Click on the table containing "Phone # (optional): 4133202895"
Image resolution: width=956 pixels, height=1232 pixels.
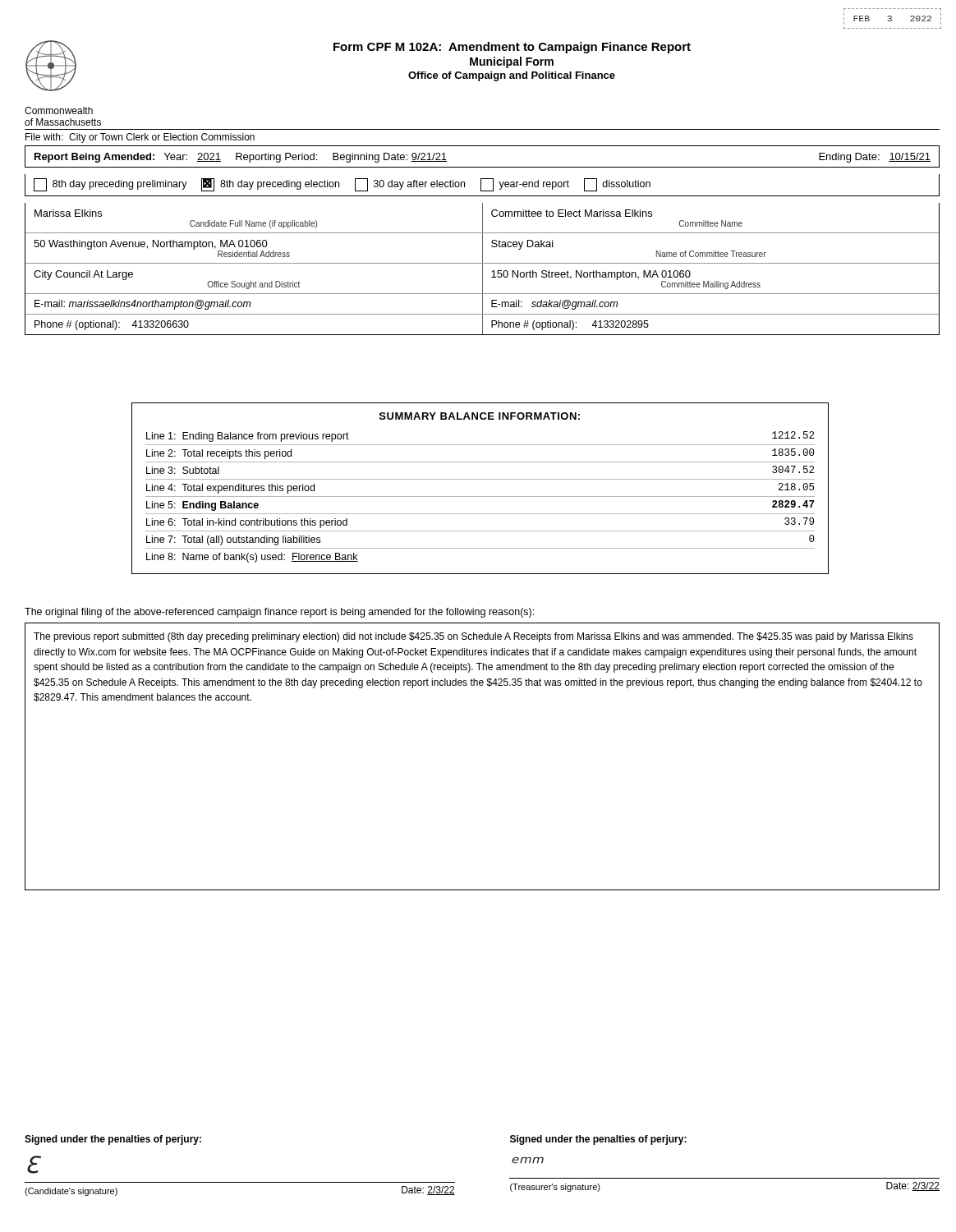pyautogui.click(x=482, y=269)
